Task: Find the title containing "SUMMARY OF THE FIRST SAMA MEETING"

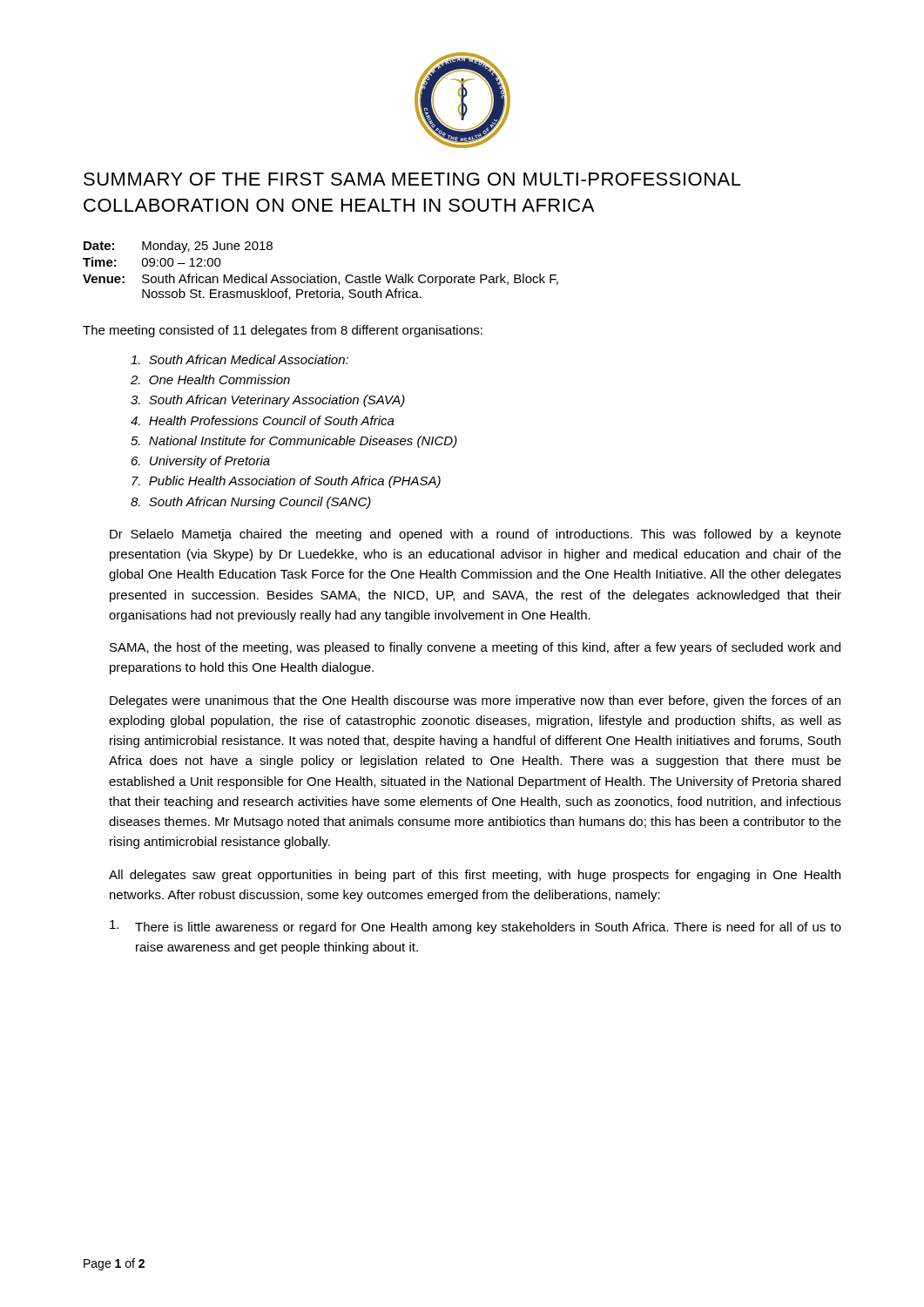Action: pos(462,192)
